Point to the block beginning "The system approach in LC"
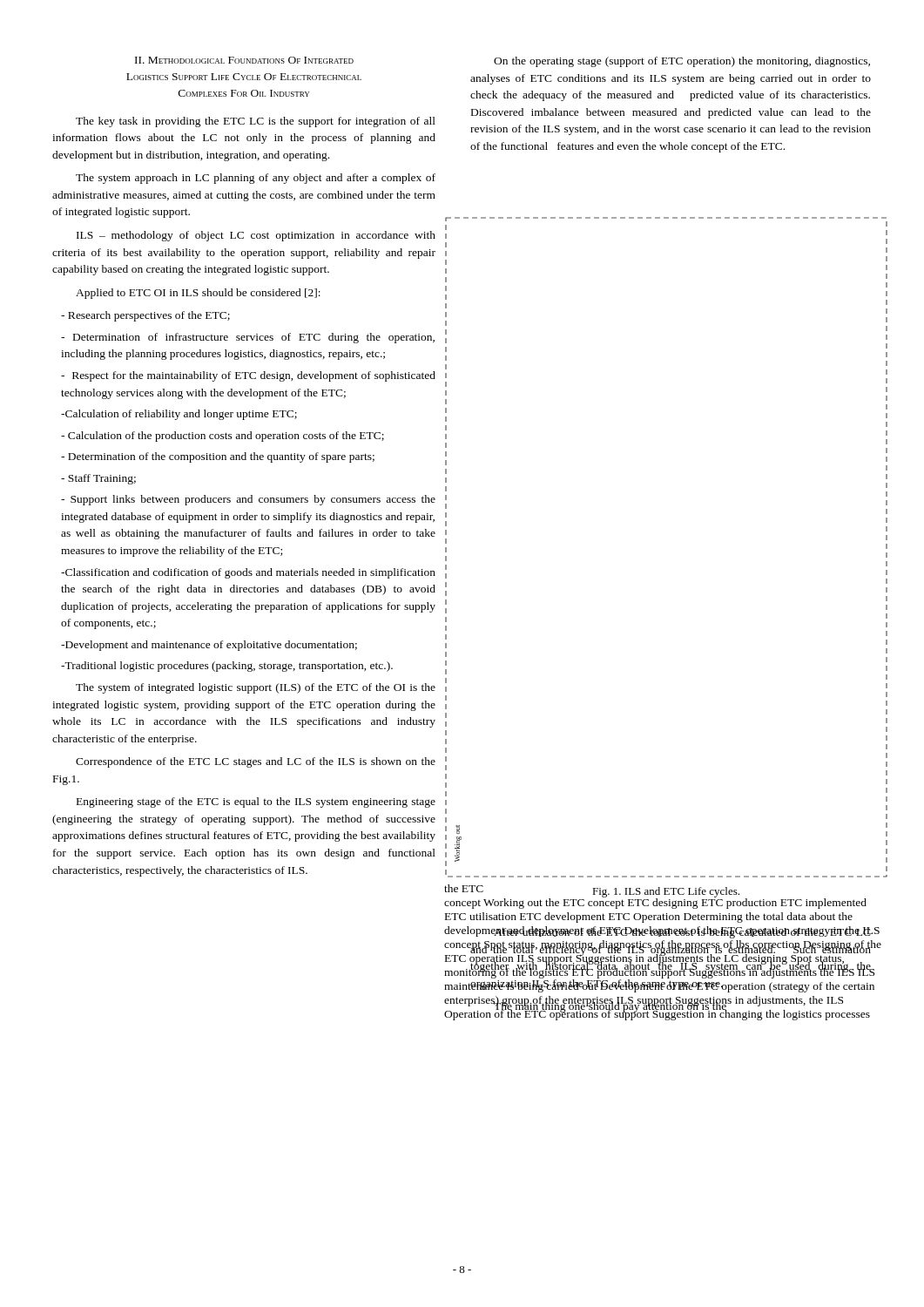Image resolution: width=924 pixels, height=1307 pixels. [x=244, y=195]
